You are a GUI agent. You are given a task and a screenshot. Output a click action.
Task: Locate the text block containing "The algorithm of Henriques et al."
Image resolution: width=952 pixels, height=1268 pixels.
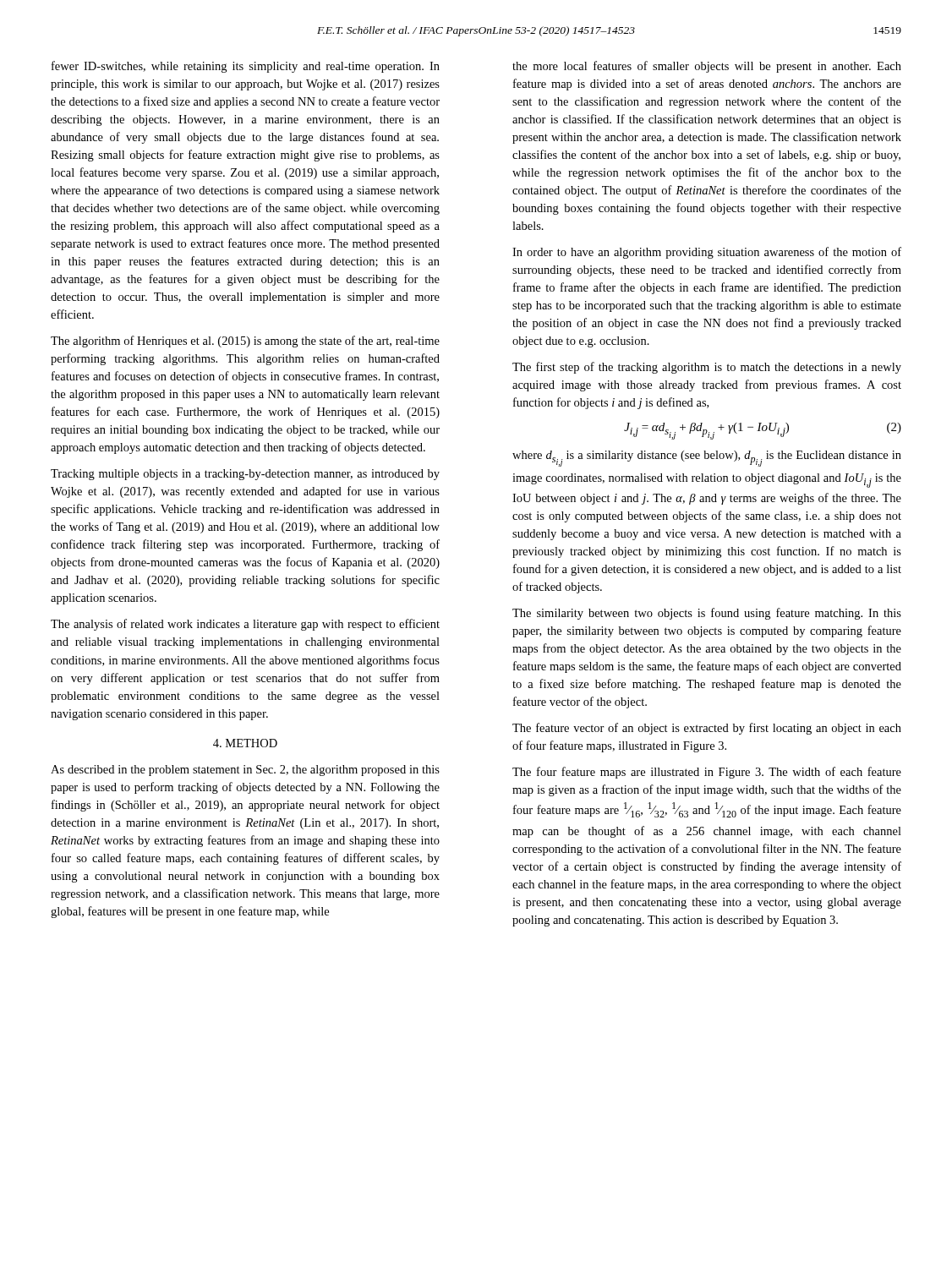point(245,395)
